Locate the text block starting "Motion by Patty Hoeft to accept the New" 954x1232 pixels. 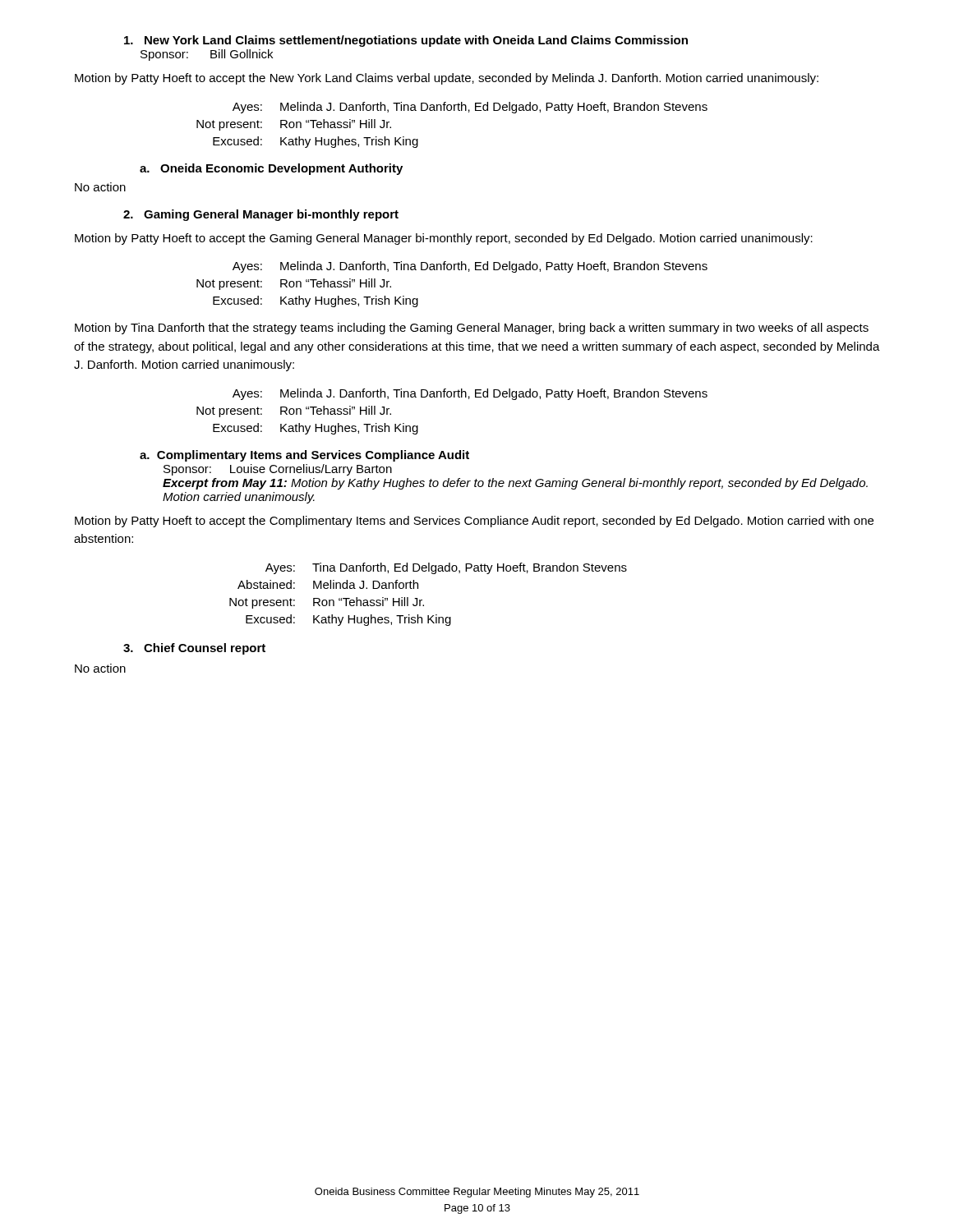[x=447, y=78]
